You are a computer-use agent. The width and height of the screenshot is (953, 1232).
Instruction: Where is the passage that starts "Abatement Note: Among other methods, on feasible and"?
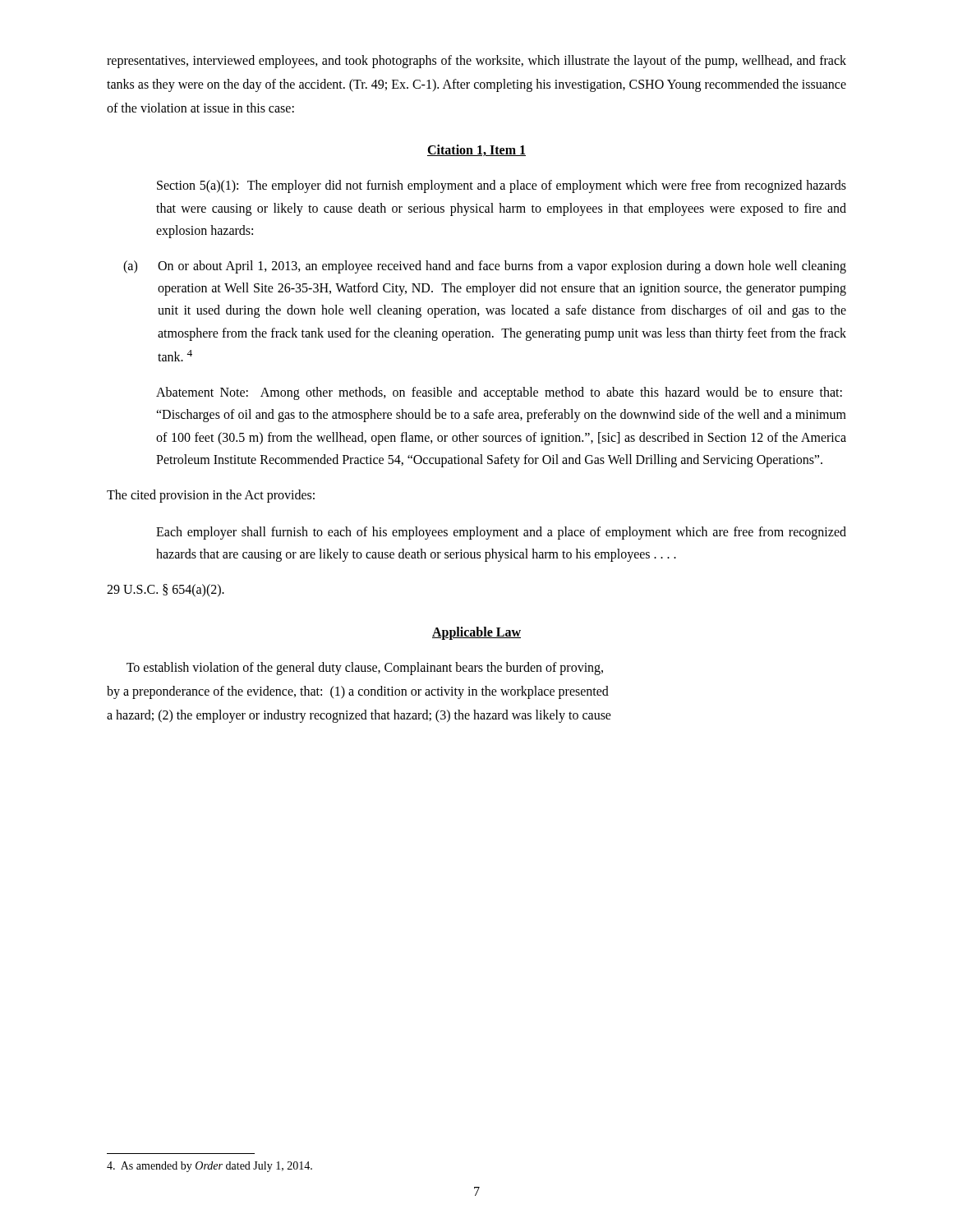pos(501,426)
